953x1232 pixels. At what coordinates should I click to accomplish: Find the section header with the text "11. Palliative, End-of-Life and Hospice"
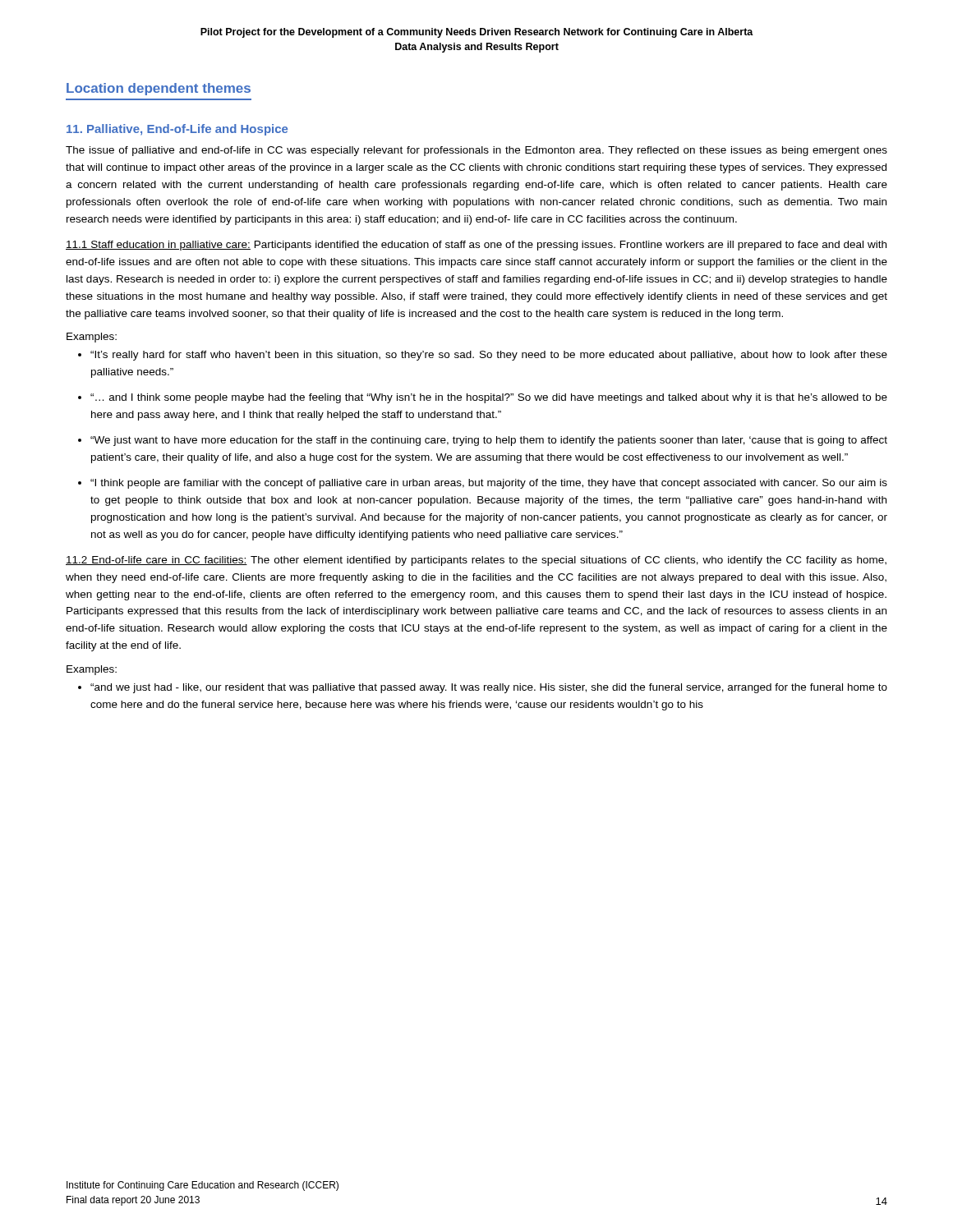pos(177,129)
